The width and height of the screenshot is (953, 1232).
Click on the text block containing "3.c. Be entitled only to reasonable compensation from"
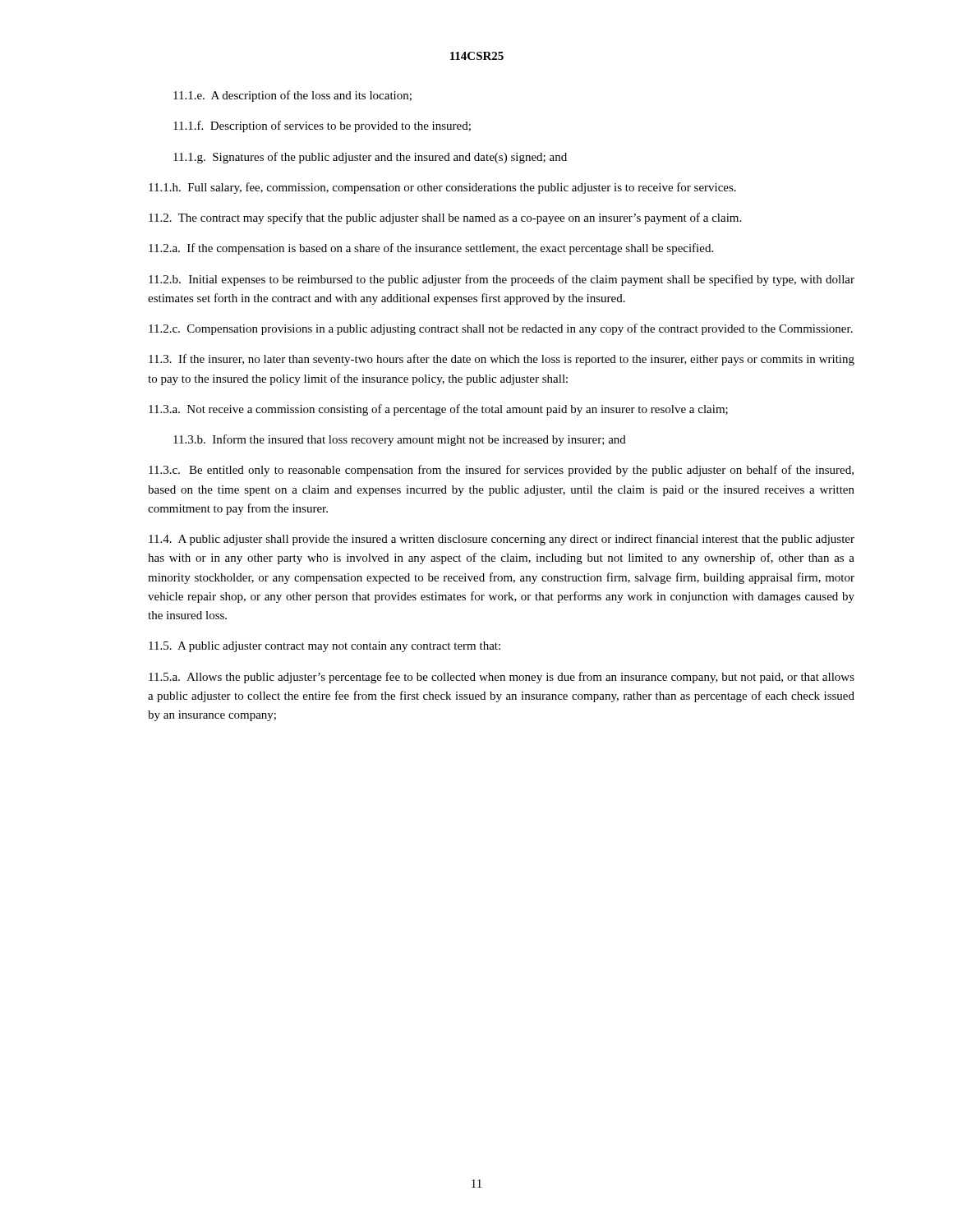(501, 489)
